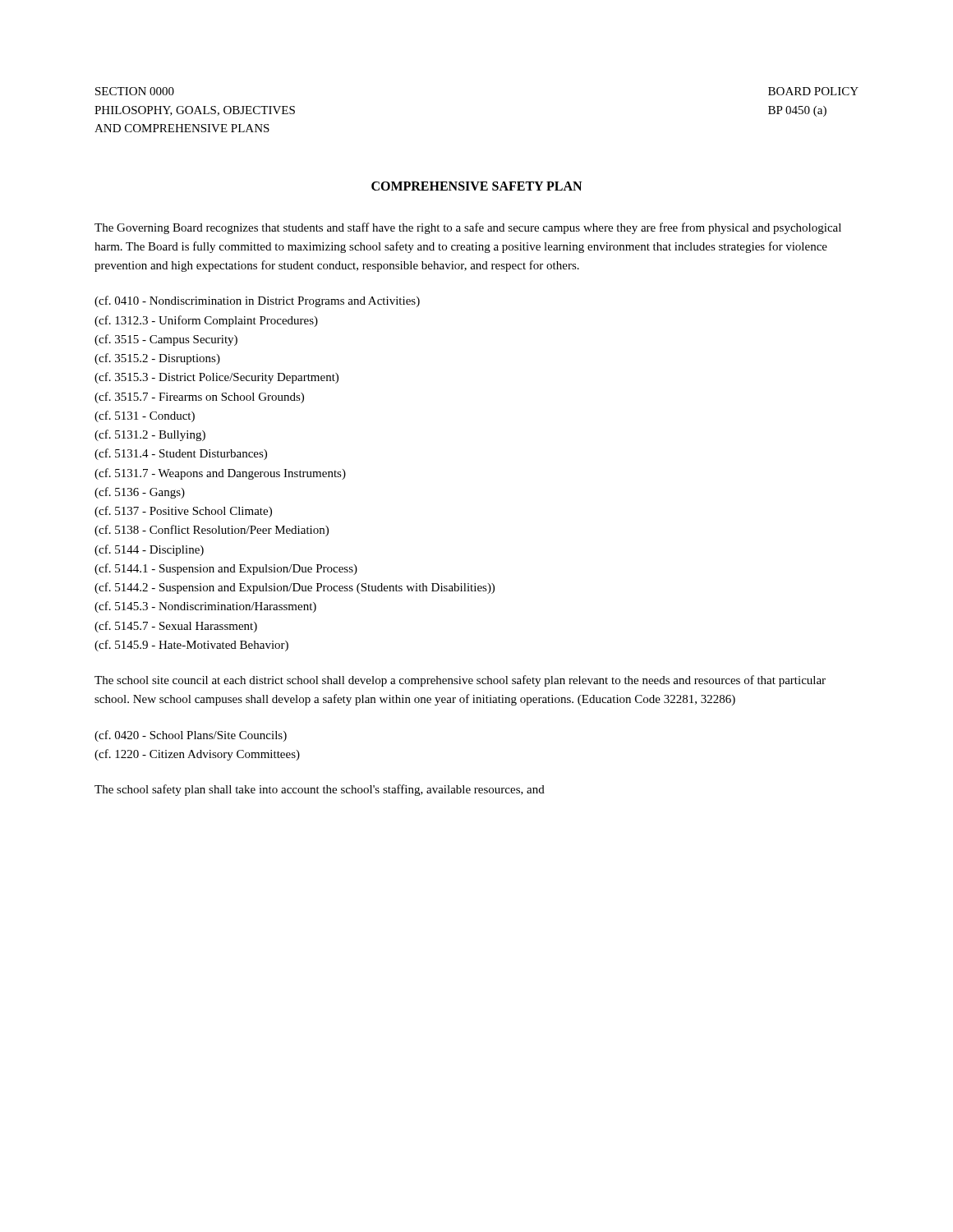
Task: Find "(cf. 3515.7 - Firearms on School Grounds)" on this page
Action: pyautogui.click(x=200, y=396)
